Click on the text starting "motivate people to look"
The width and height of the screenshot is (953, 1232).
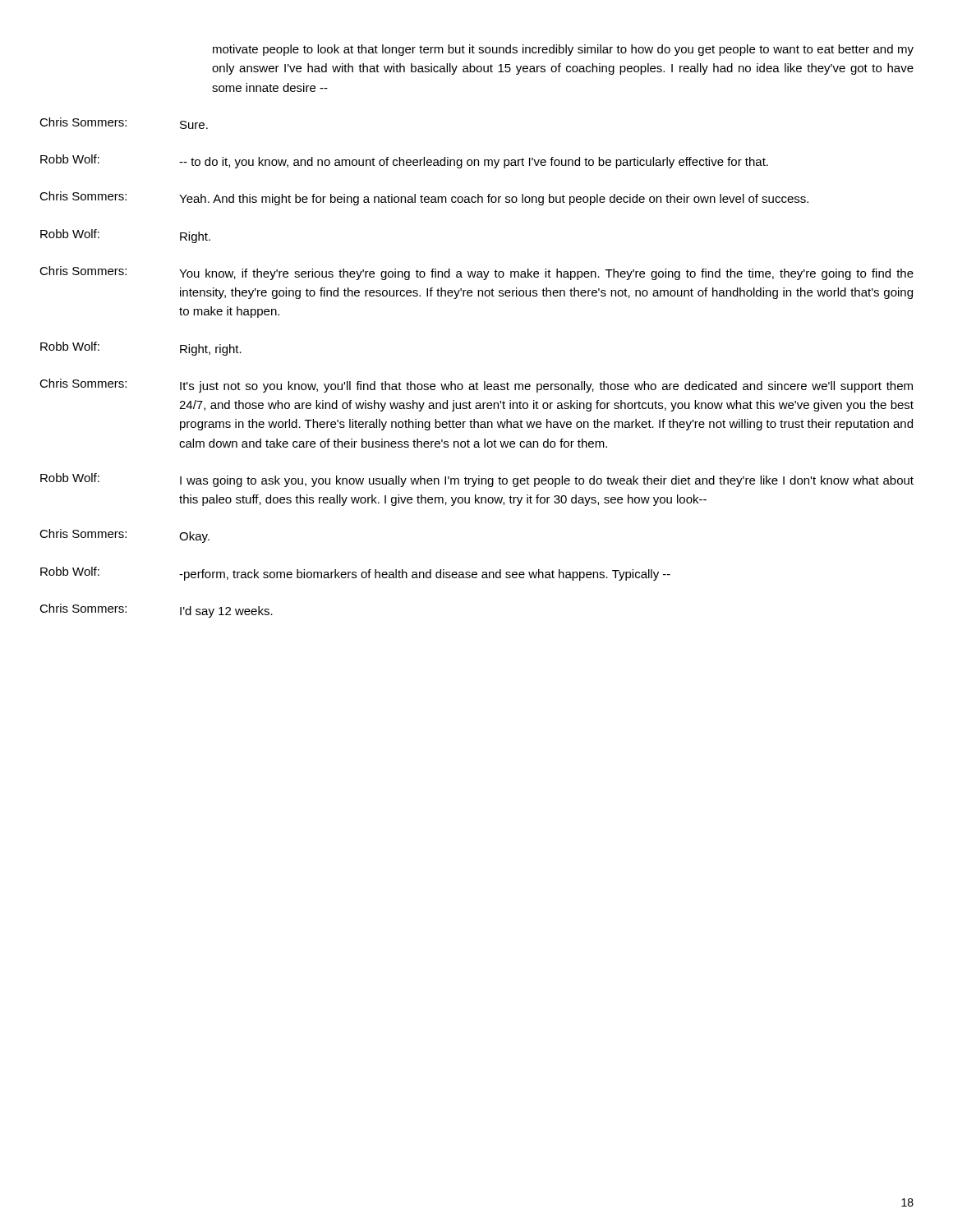(563, 68)
